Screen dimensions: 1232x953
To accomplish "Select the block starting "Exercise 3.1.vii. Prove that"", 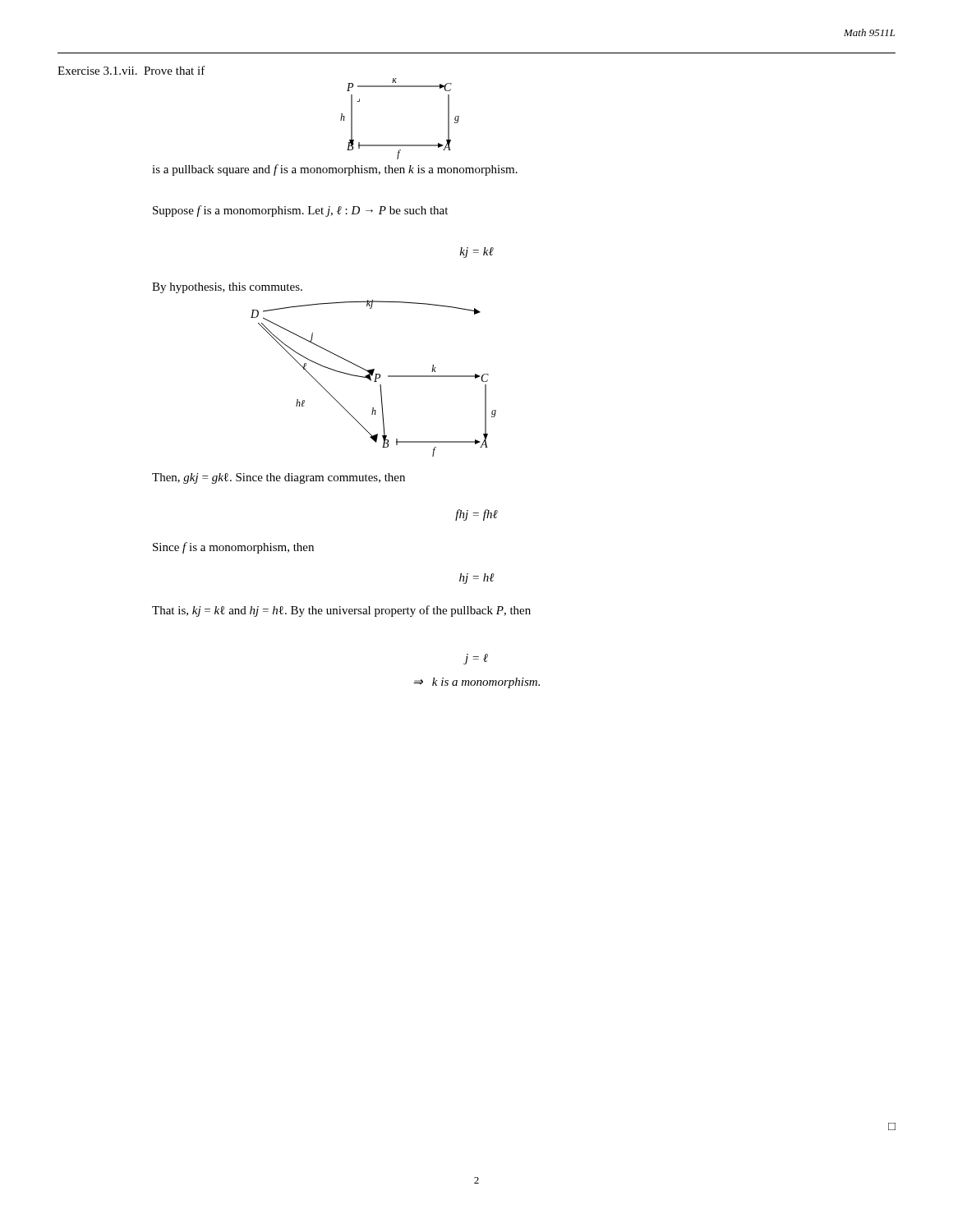I will pyautogui.click(x=131, y=71).
